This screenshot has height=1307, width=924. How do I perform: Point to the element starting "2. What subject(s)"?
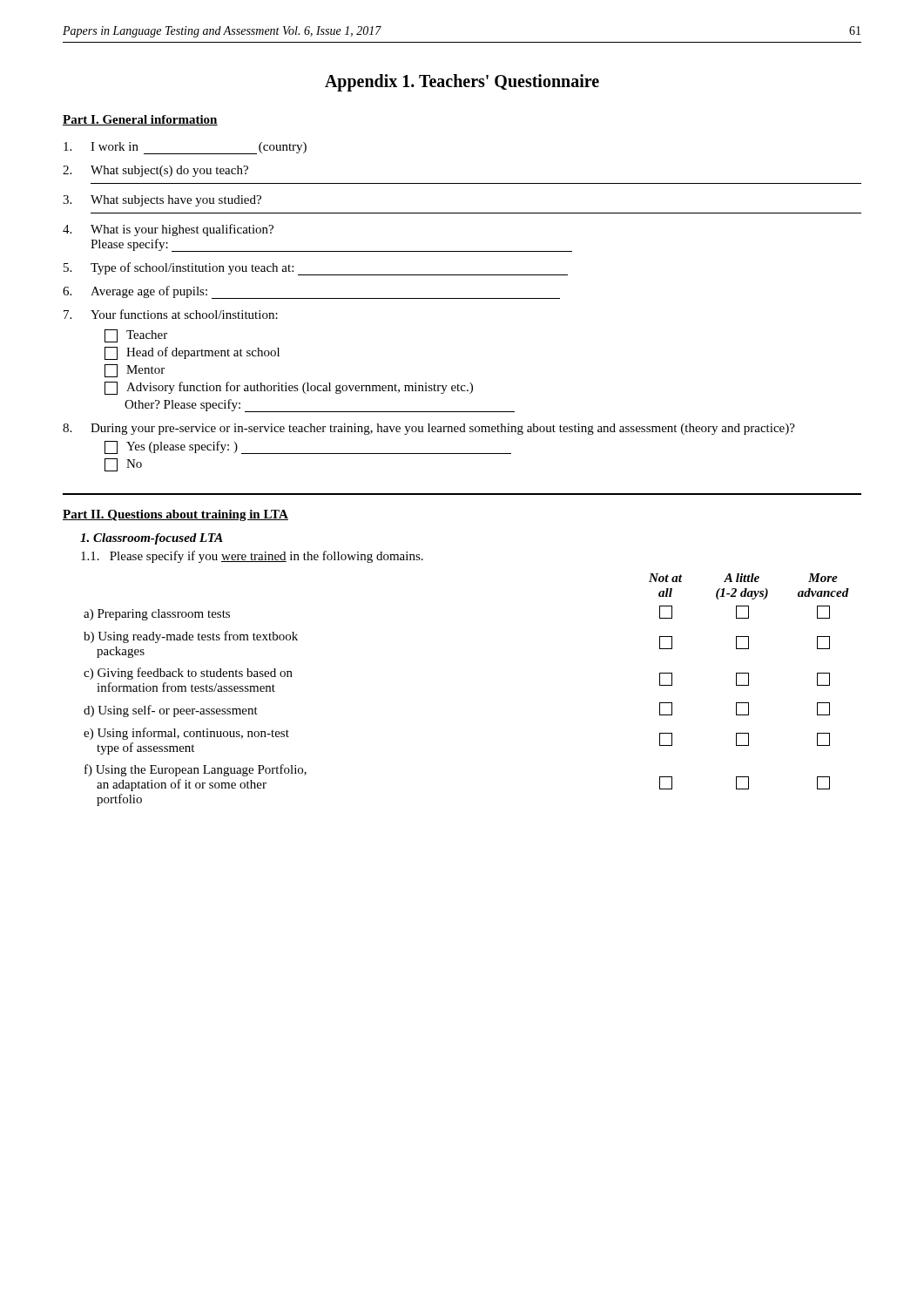click(x=462, y=173)
